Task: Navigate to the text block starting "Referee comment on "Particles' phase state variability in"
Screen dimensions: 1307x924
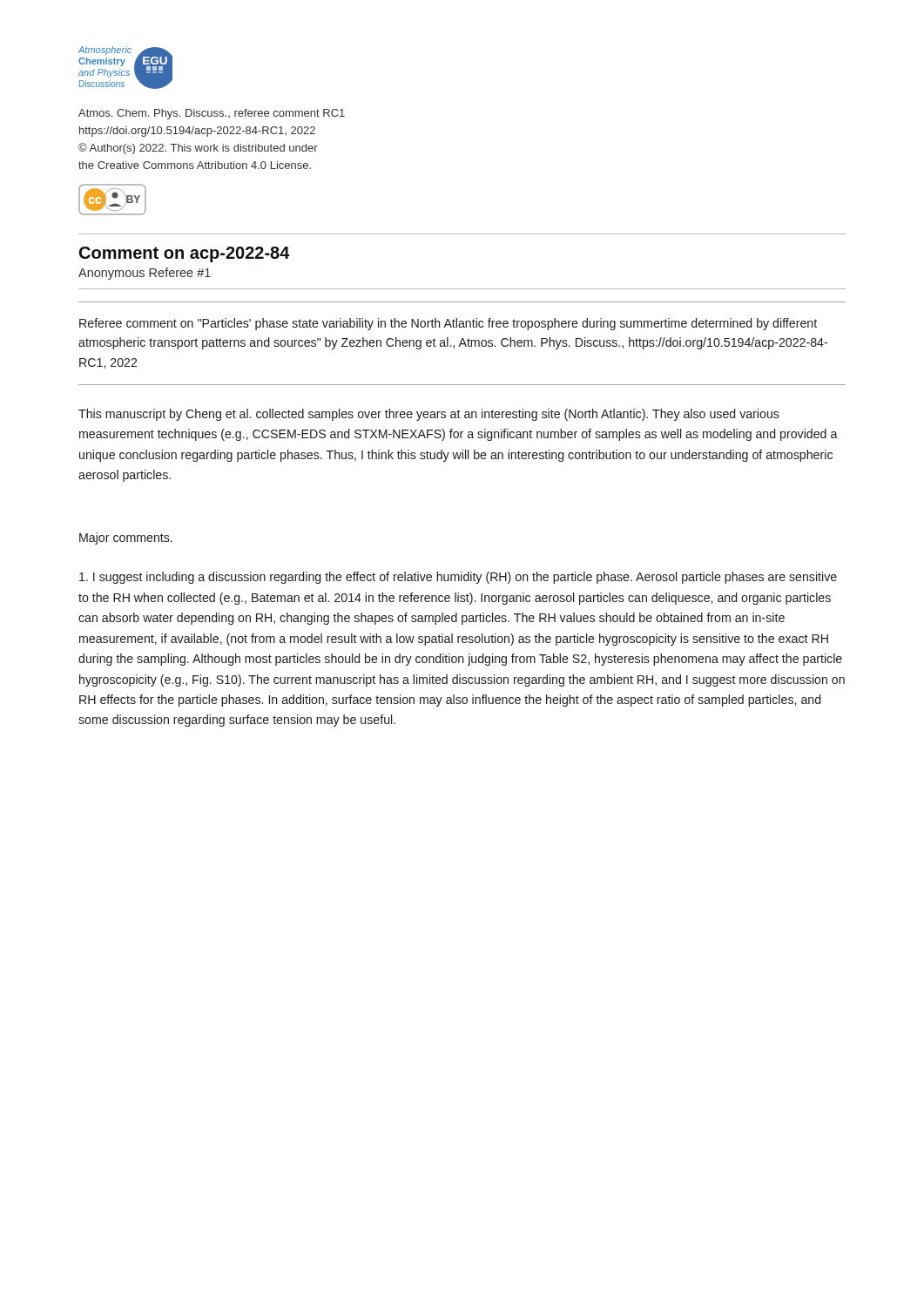Action: coord(453,343)
